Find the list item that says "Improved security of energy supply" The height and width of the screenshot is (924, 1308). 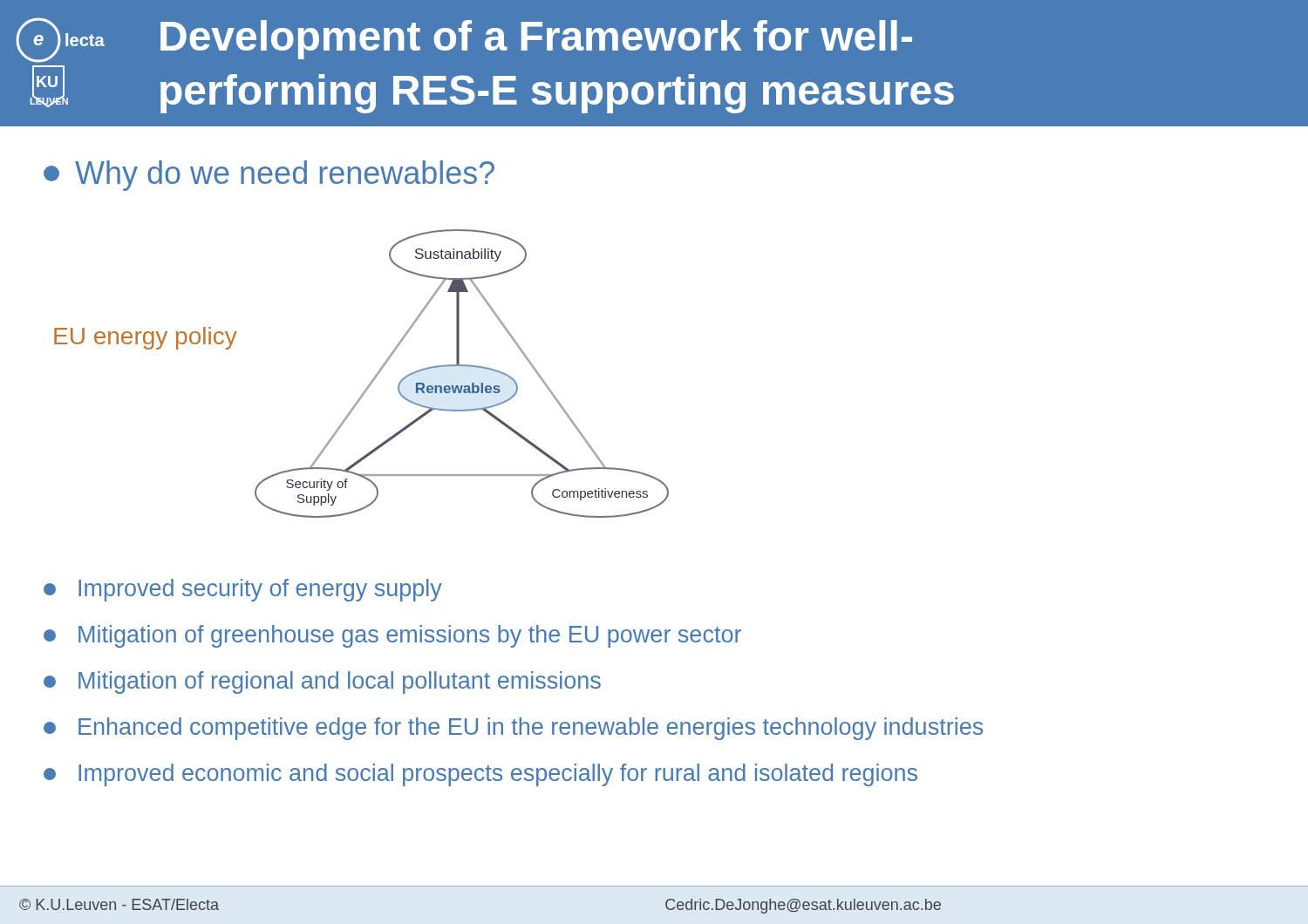243,589
